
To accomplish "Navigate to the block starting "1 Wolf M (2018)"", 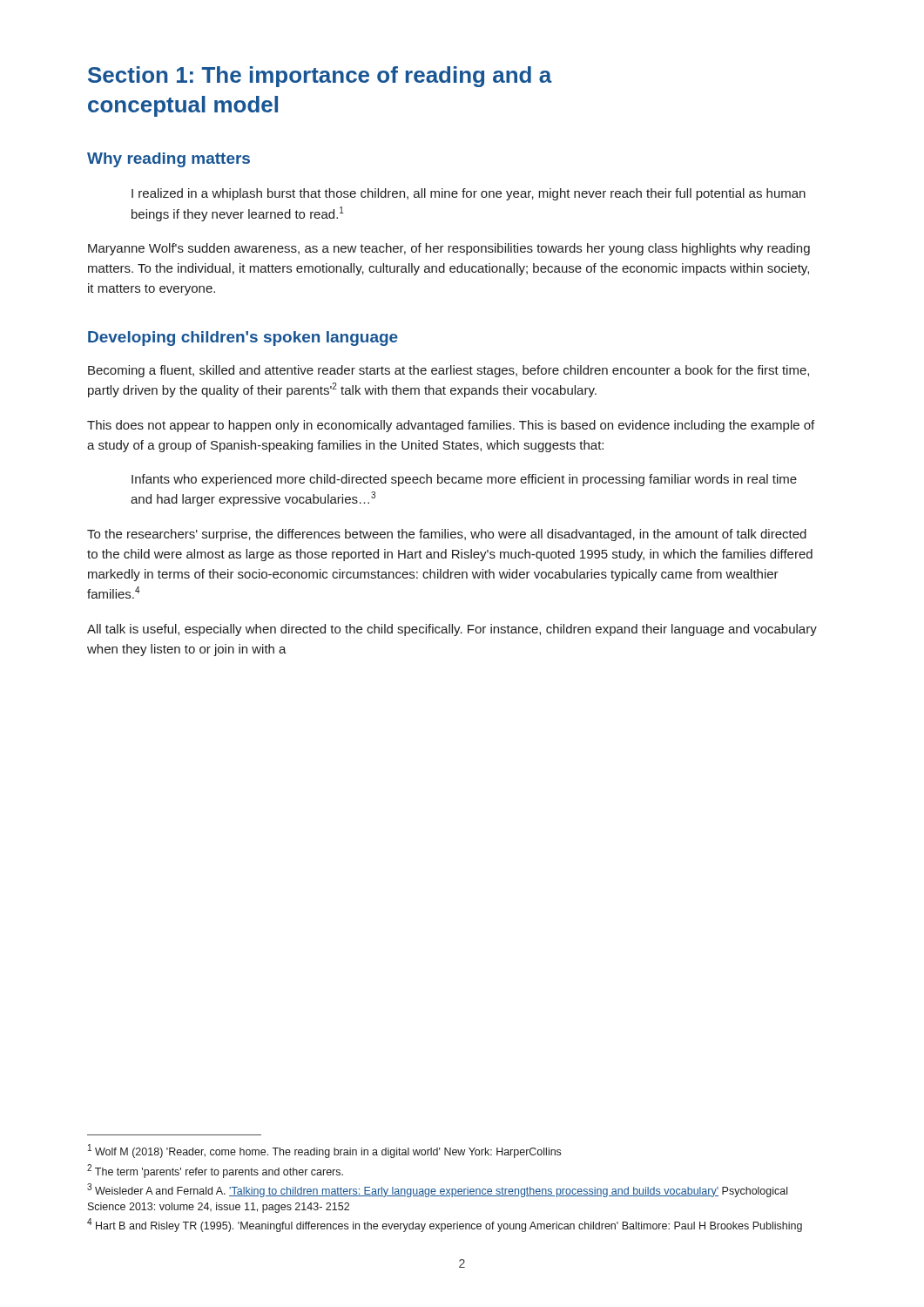I will click(324, 1151).
